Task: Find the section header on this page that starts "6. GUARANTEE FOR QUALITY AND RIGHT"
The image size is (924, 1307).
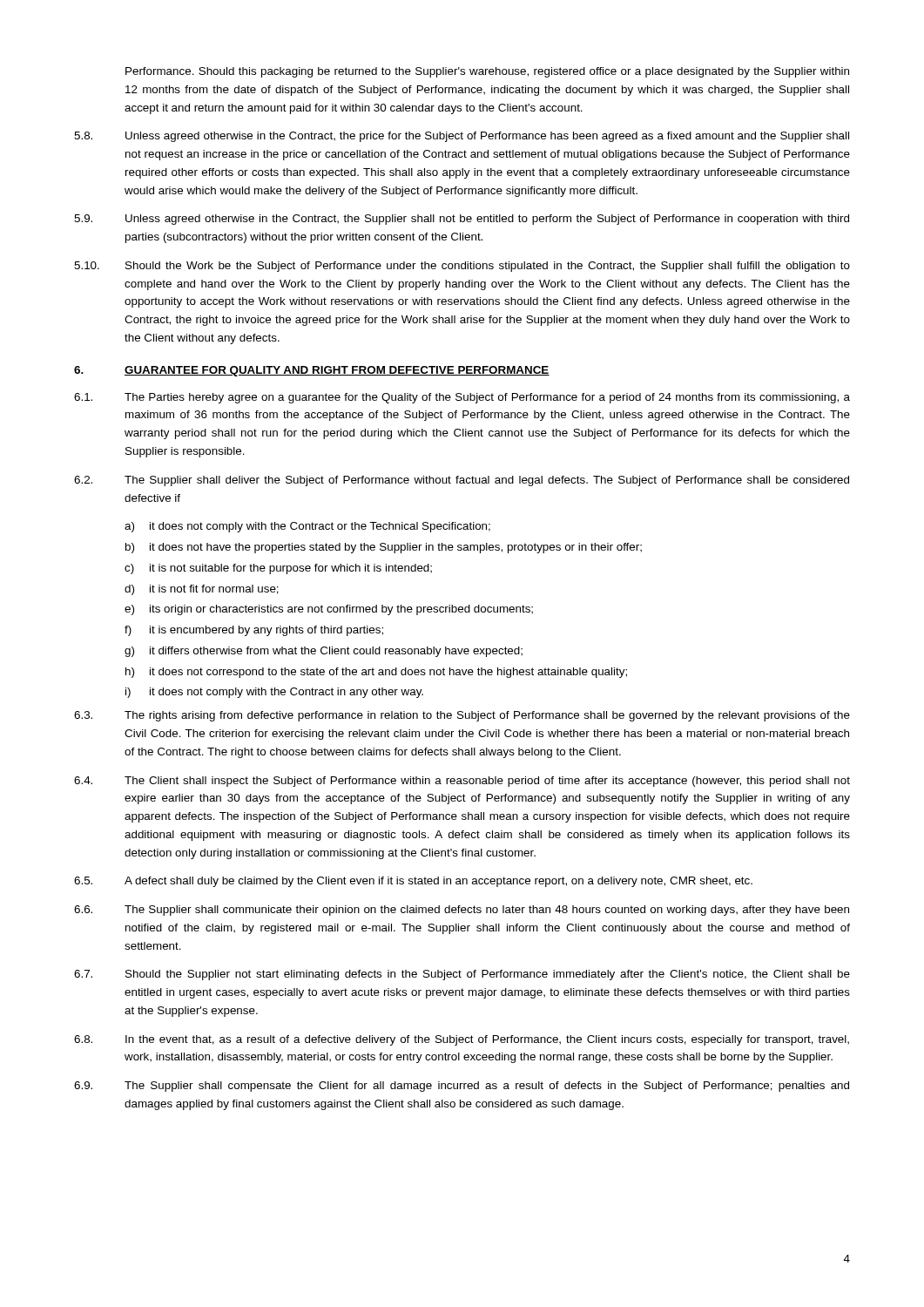Action: pyautogui.click(x=462, y=370)
